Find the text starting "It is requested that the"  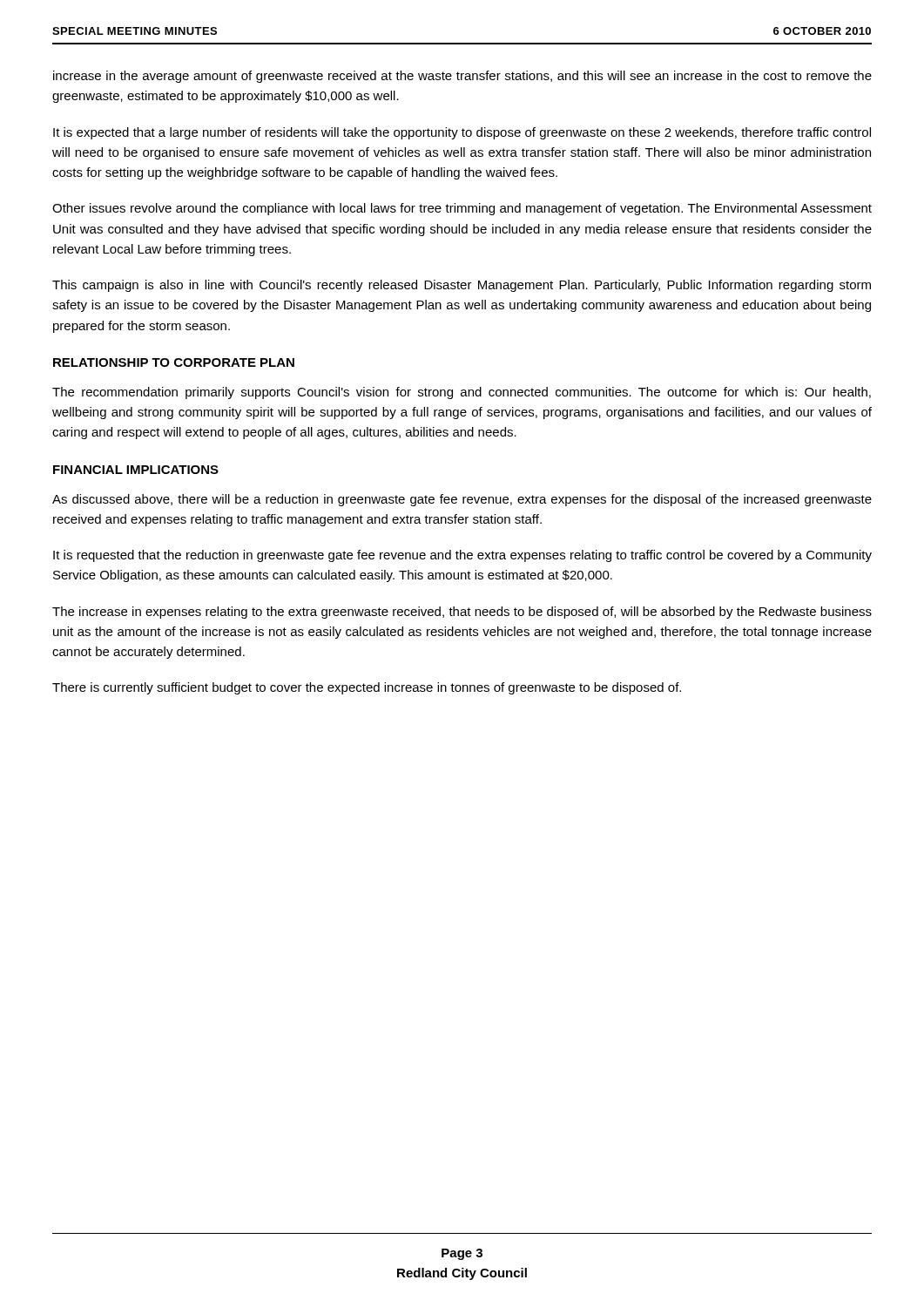(x=462, y=565)
